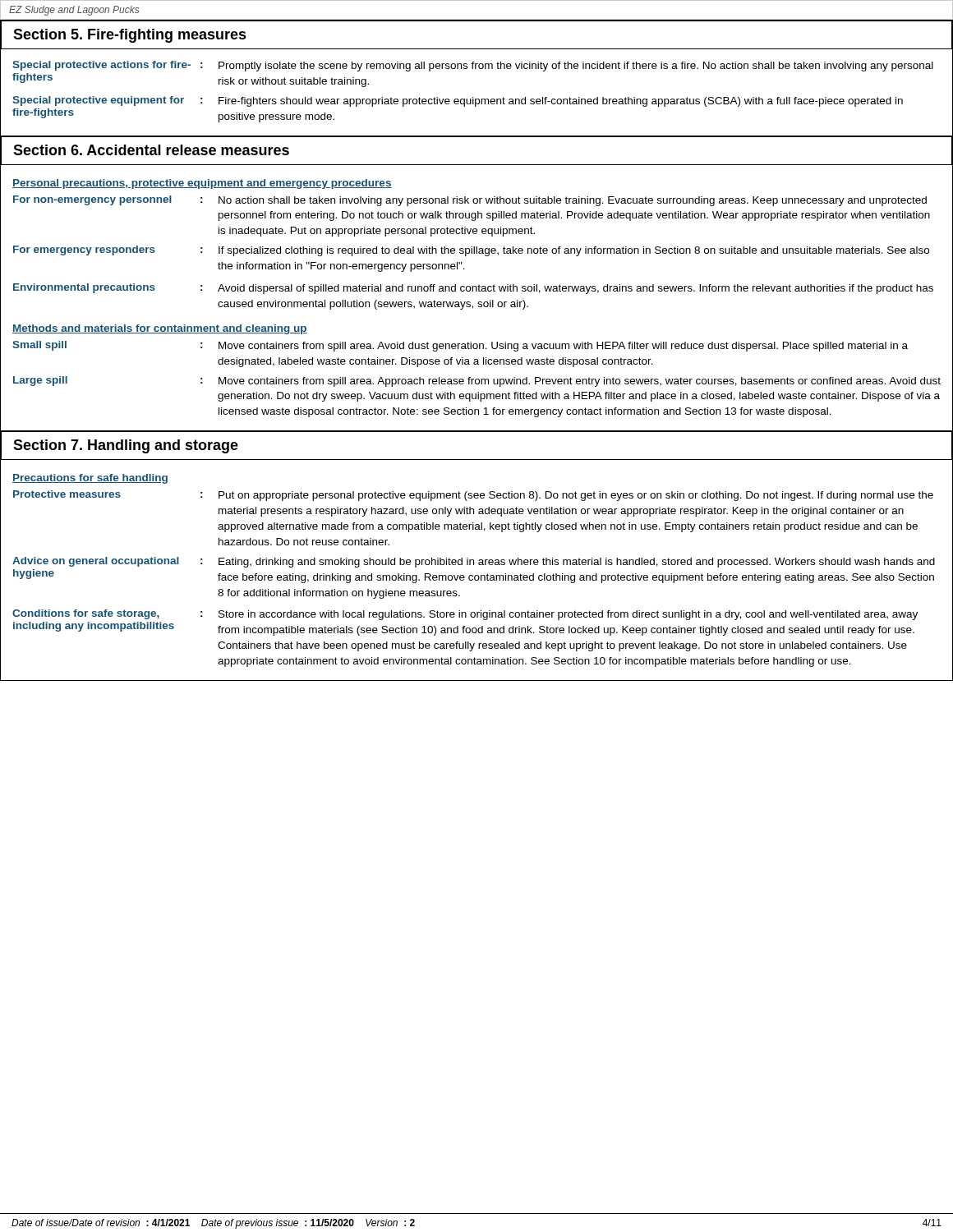Click the passage that begins "For non-emergency personnel : No"
Image resolution: width=953 pixels, height=1232 pixels.
tap(476, 216)
